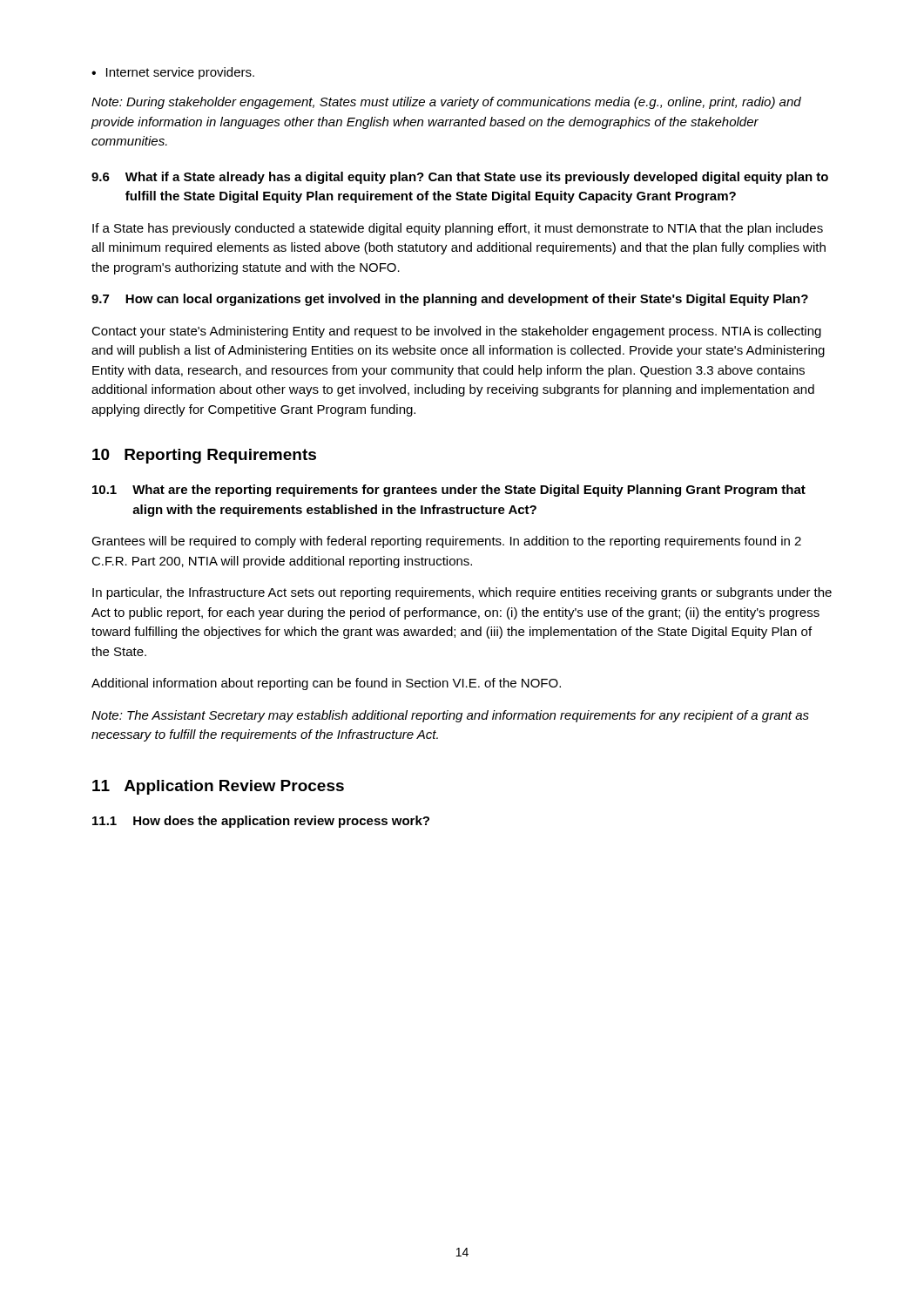This screenshot has width=924, height=1307.
Task: Find the text block starting "Additional information about reporting can be found"
Action: pos(327,683)
